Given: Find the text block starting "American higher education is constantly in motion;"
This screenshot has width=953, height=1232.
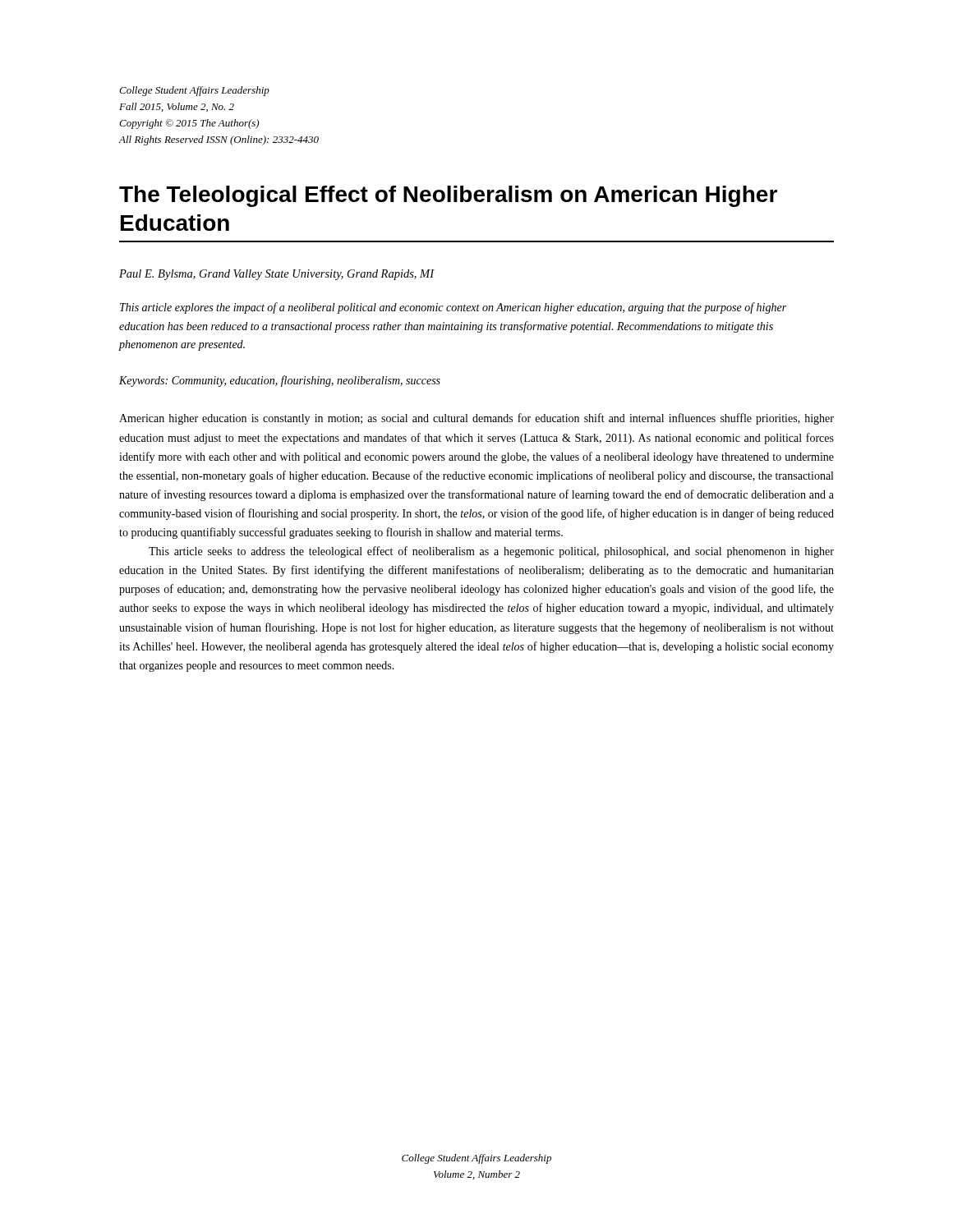Looking at the screenshot, I should coord(476,542).
